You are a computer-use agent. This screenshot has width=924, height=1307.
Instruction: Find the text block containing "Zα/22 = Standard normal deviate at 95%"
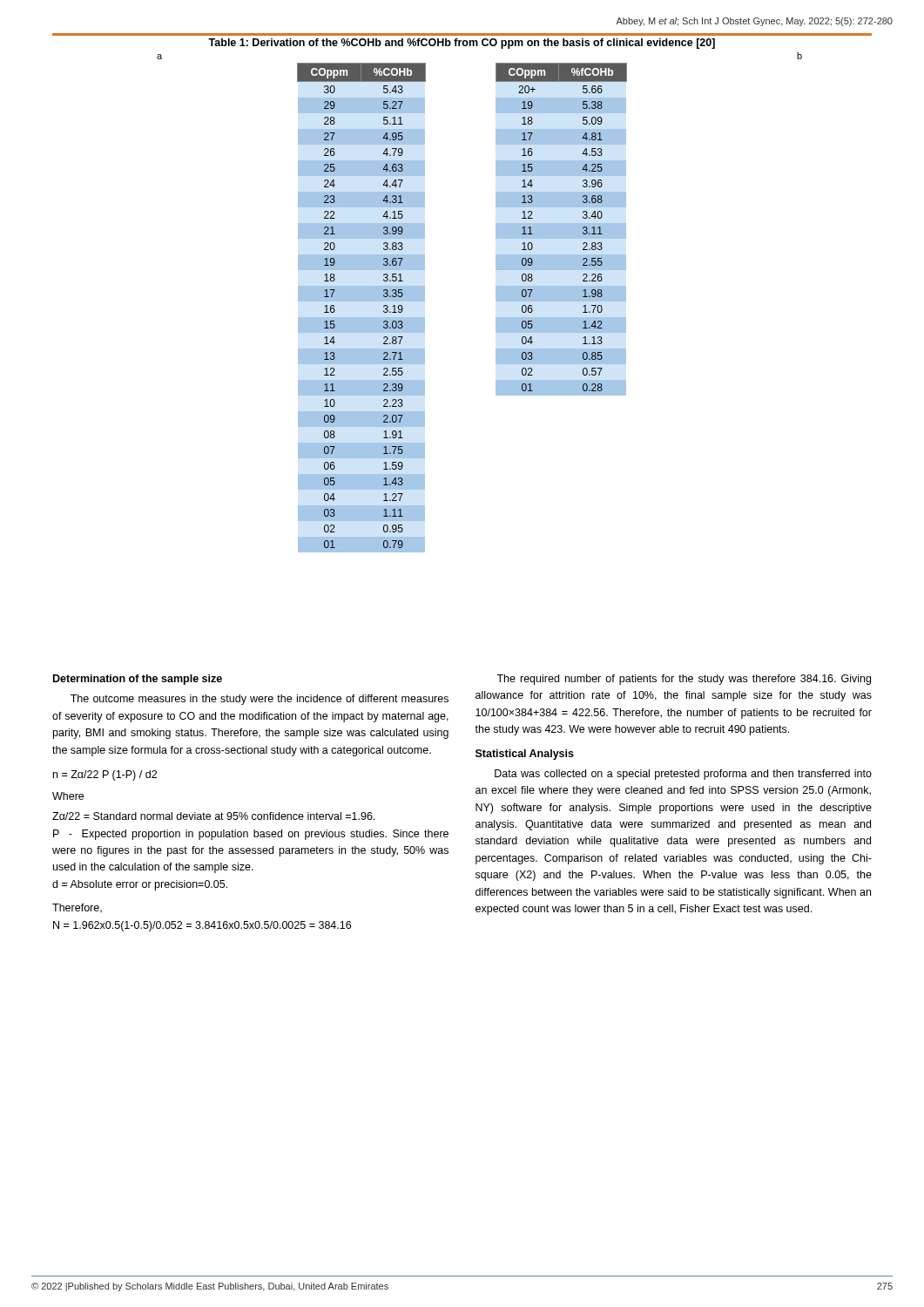[251, 850]
